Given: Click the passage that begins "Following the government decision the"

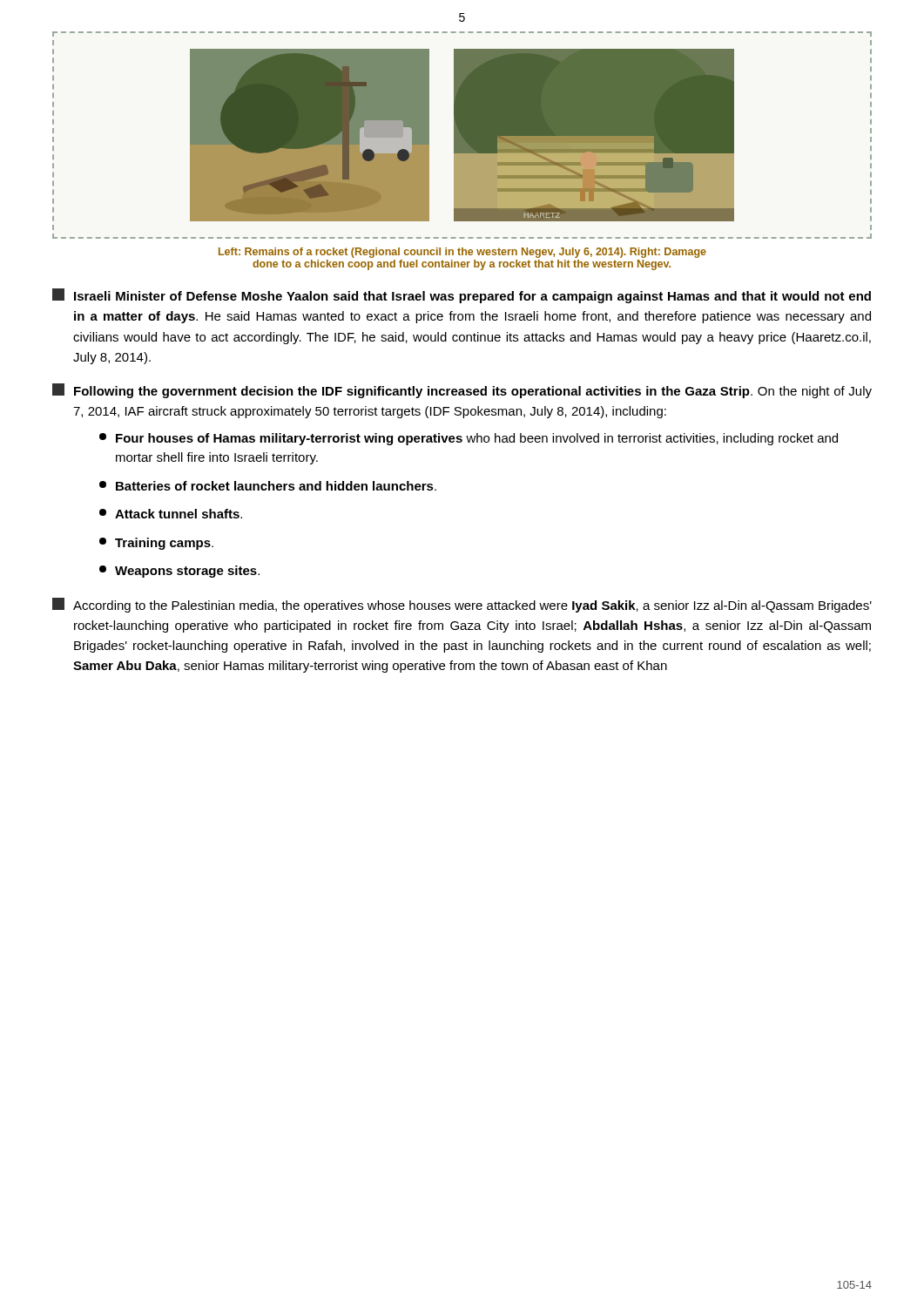Looking at the screenshot, I should point(462,391).
